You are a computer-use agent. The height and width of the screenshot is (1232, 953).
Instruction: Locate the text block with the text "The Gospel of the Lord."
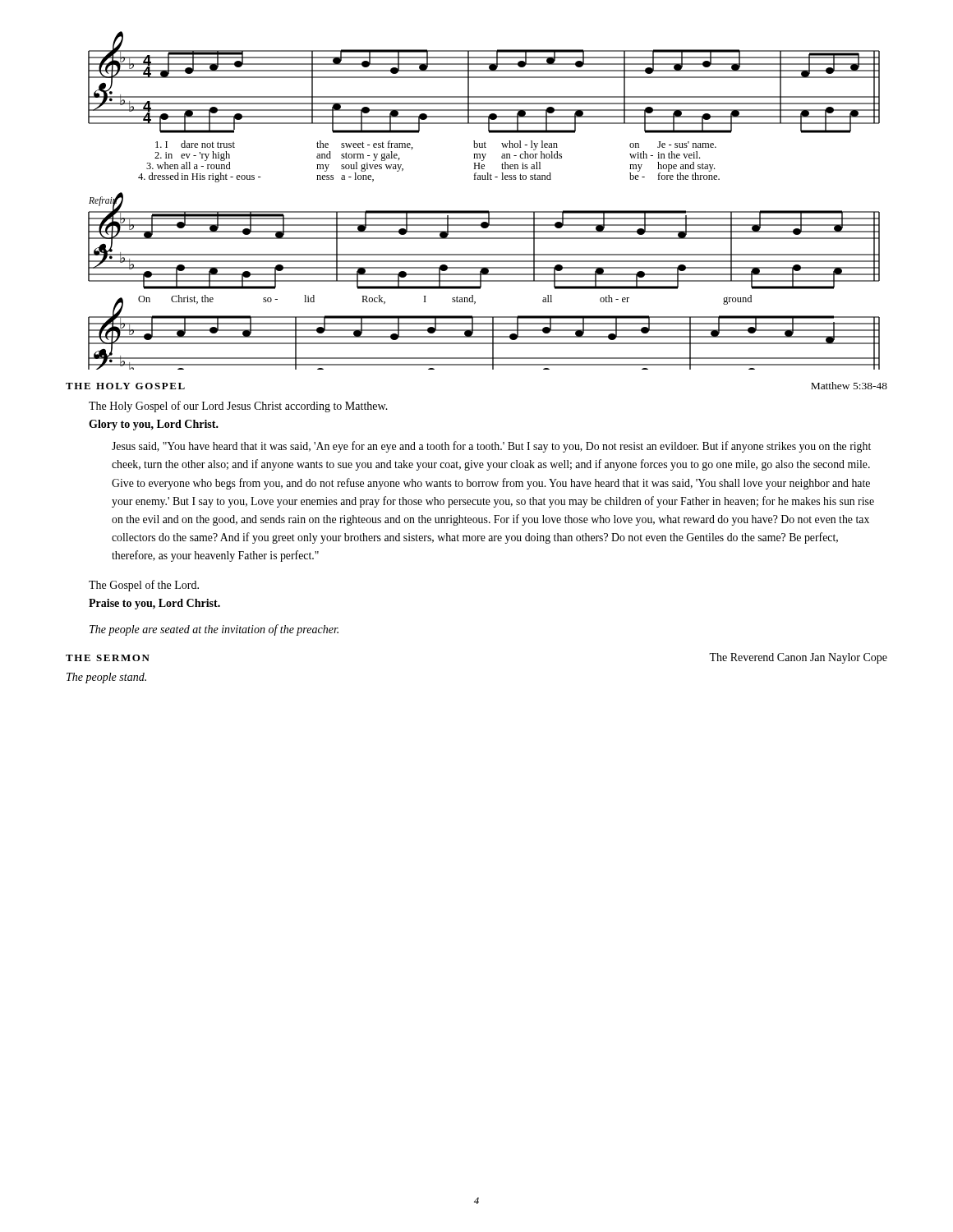(x=155, y=594)
